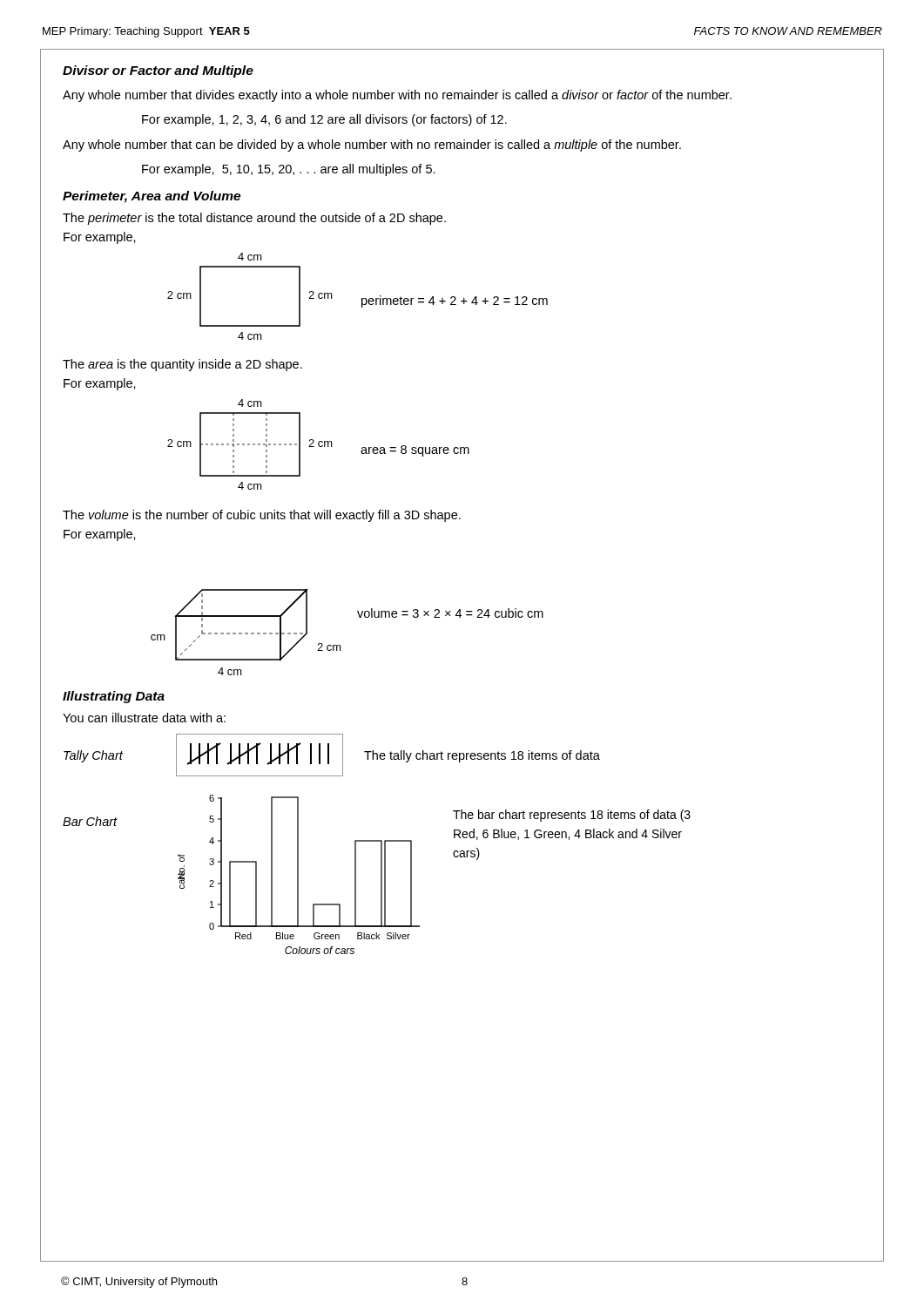Image resolution: width=924 pixels, height=1307 pixels.
Task: Find the block on this page that starts "For example, 1, 2, 3,"
Action: click(x=324, y=120)
